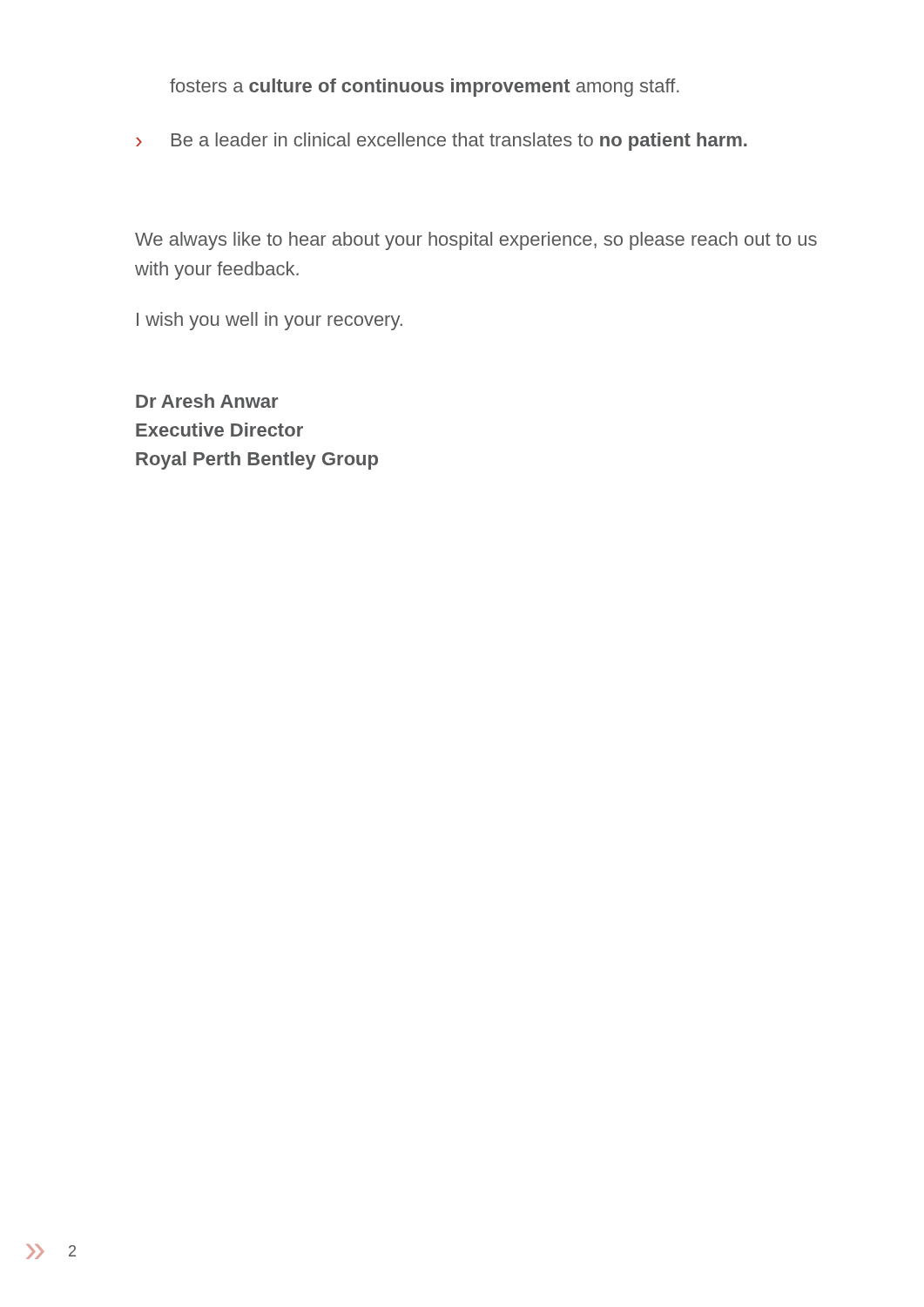Point to the block beginning "I wish you well in"

270,321
